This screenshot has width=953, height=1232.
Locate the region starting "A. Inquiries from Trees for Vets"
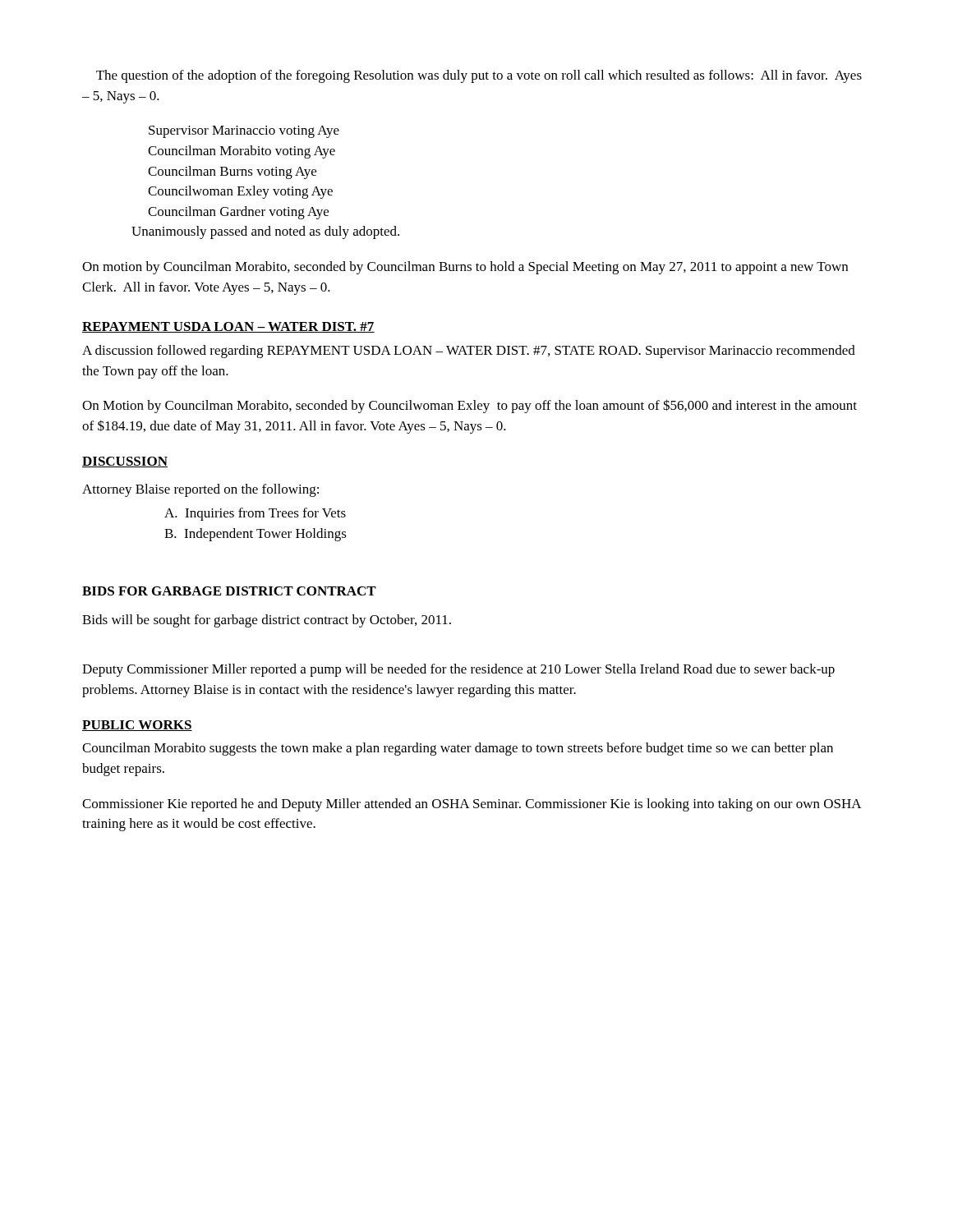[255, 513]
